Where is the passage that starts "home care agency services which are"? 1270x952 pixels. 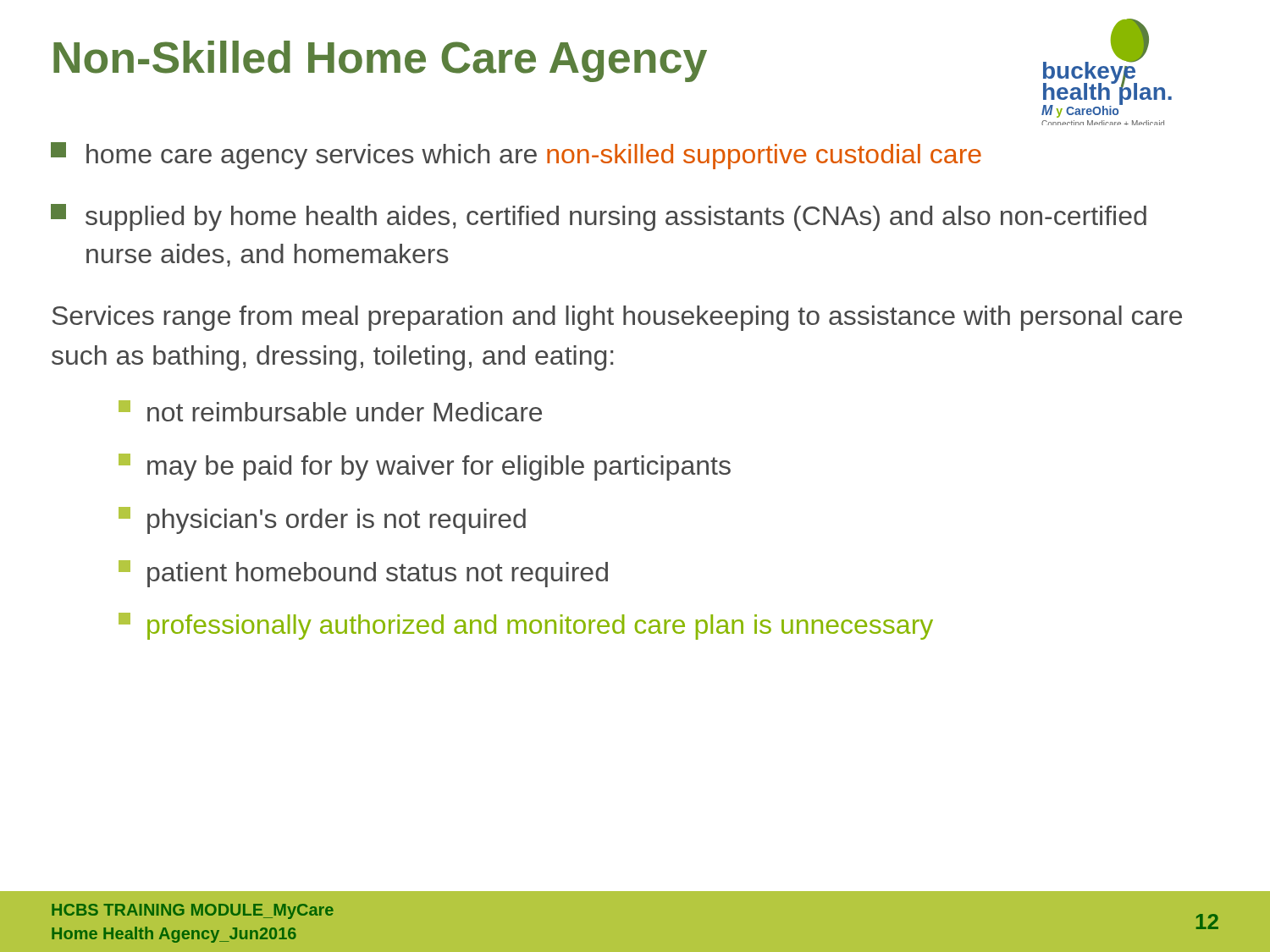click(517, 154)
